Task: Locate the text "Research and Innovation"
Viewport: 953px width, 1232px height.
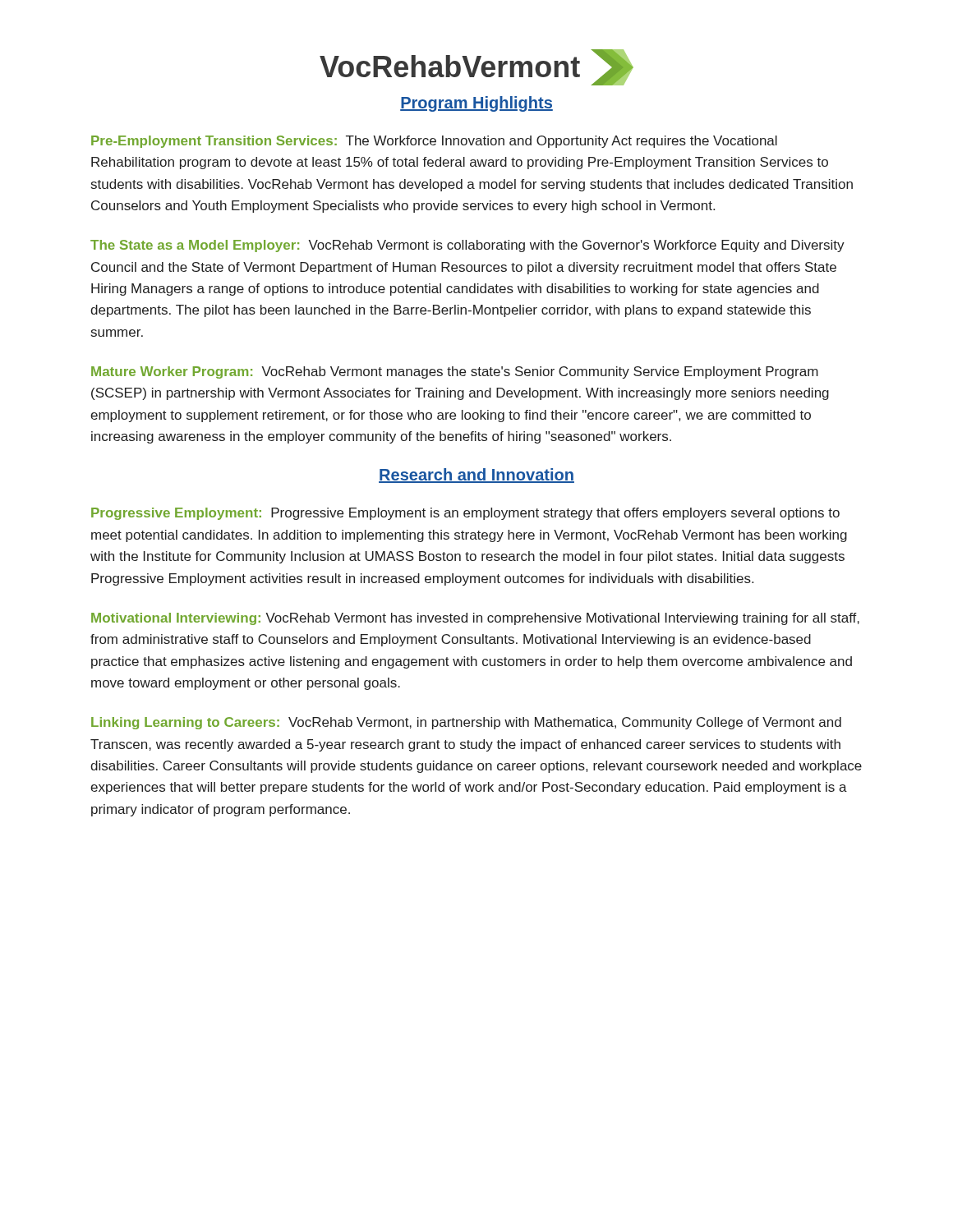Action: pyautogui.click(x=476, y=475)
